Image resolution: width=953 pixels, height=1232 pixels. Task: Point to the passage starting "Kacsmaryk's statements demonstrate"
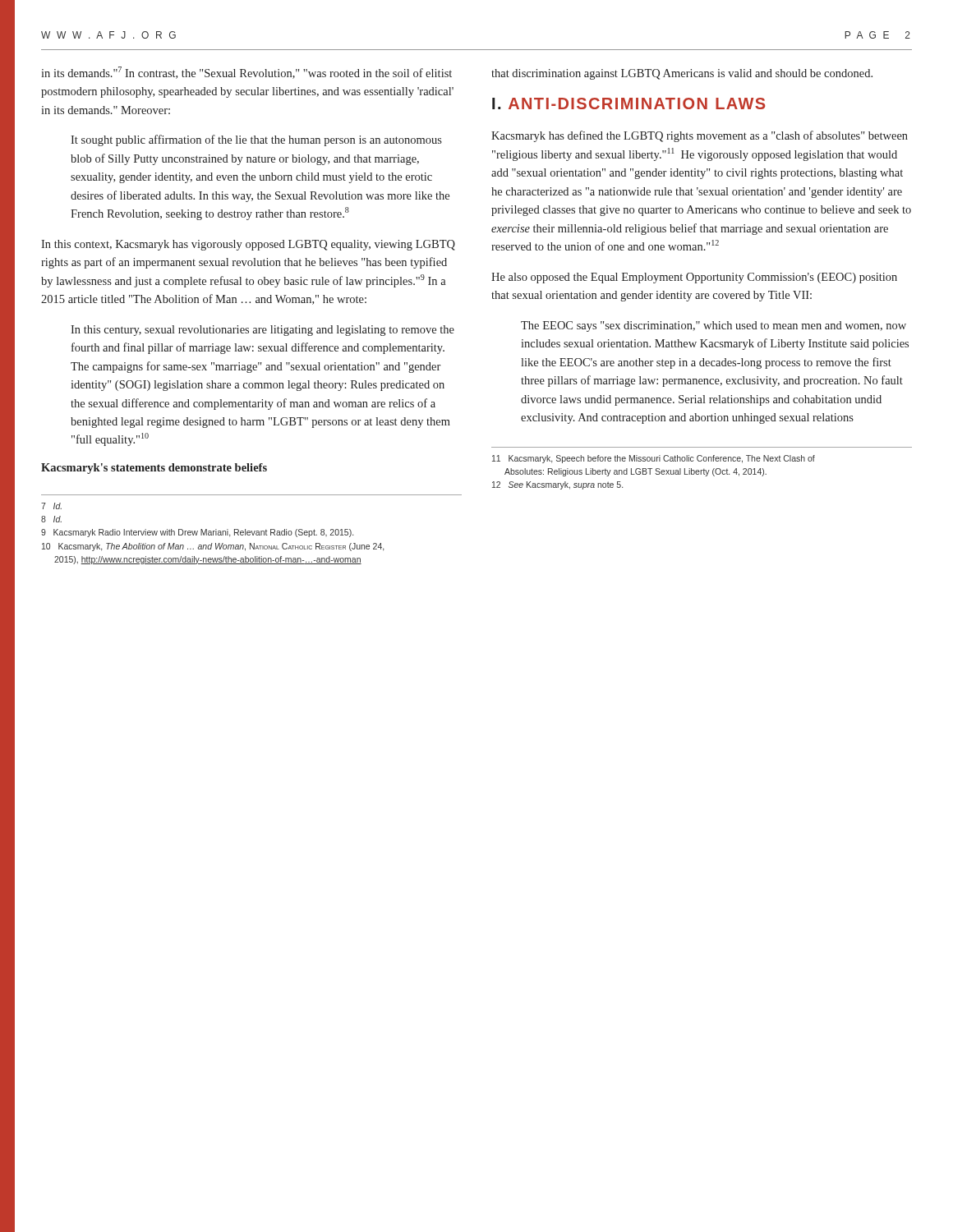point(154,467)
